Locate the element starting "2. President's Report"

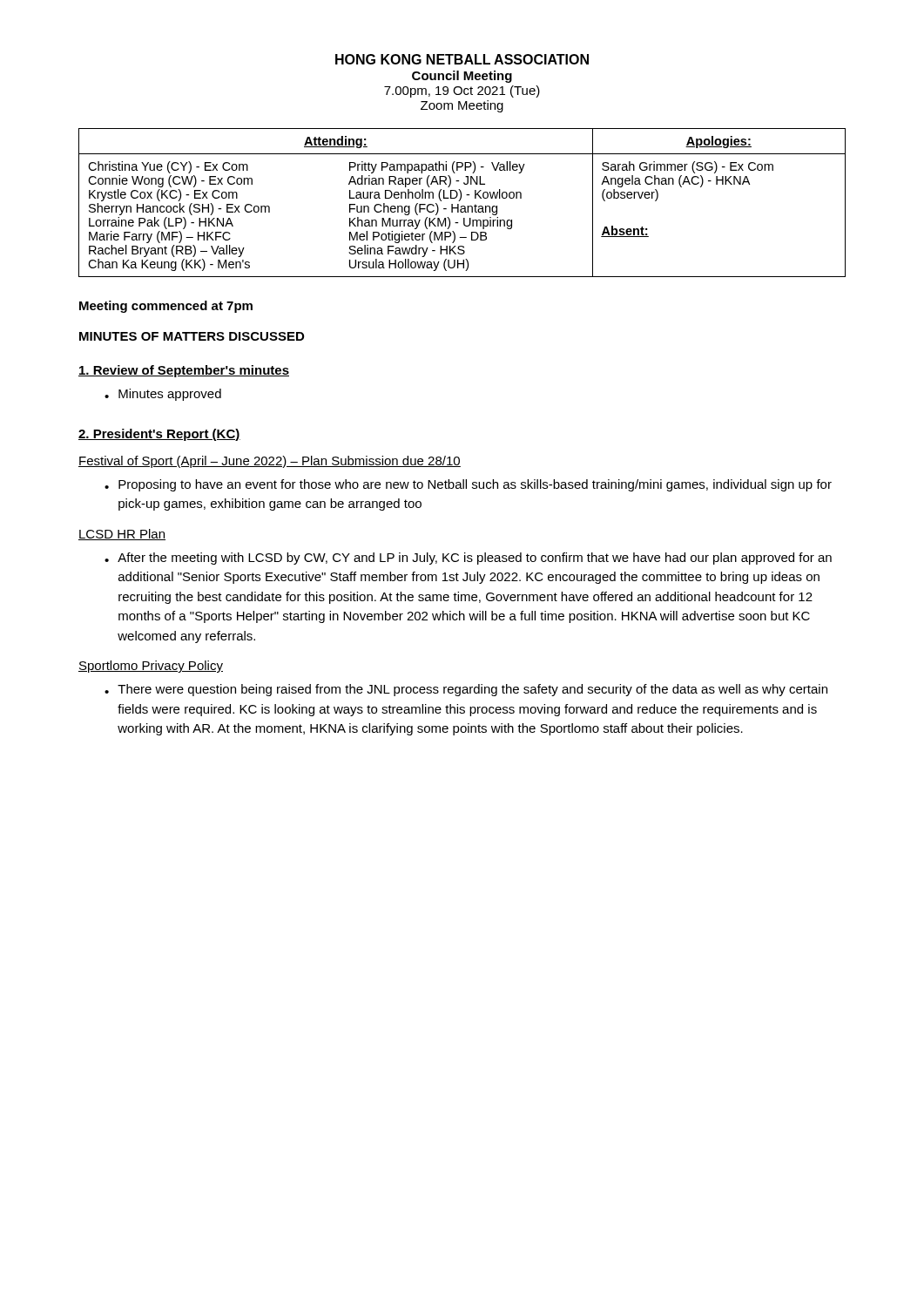tap(159, 433)
